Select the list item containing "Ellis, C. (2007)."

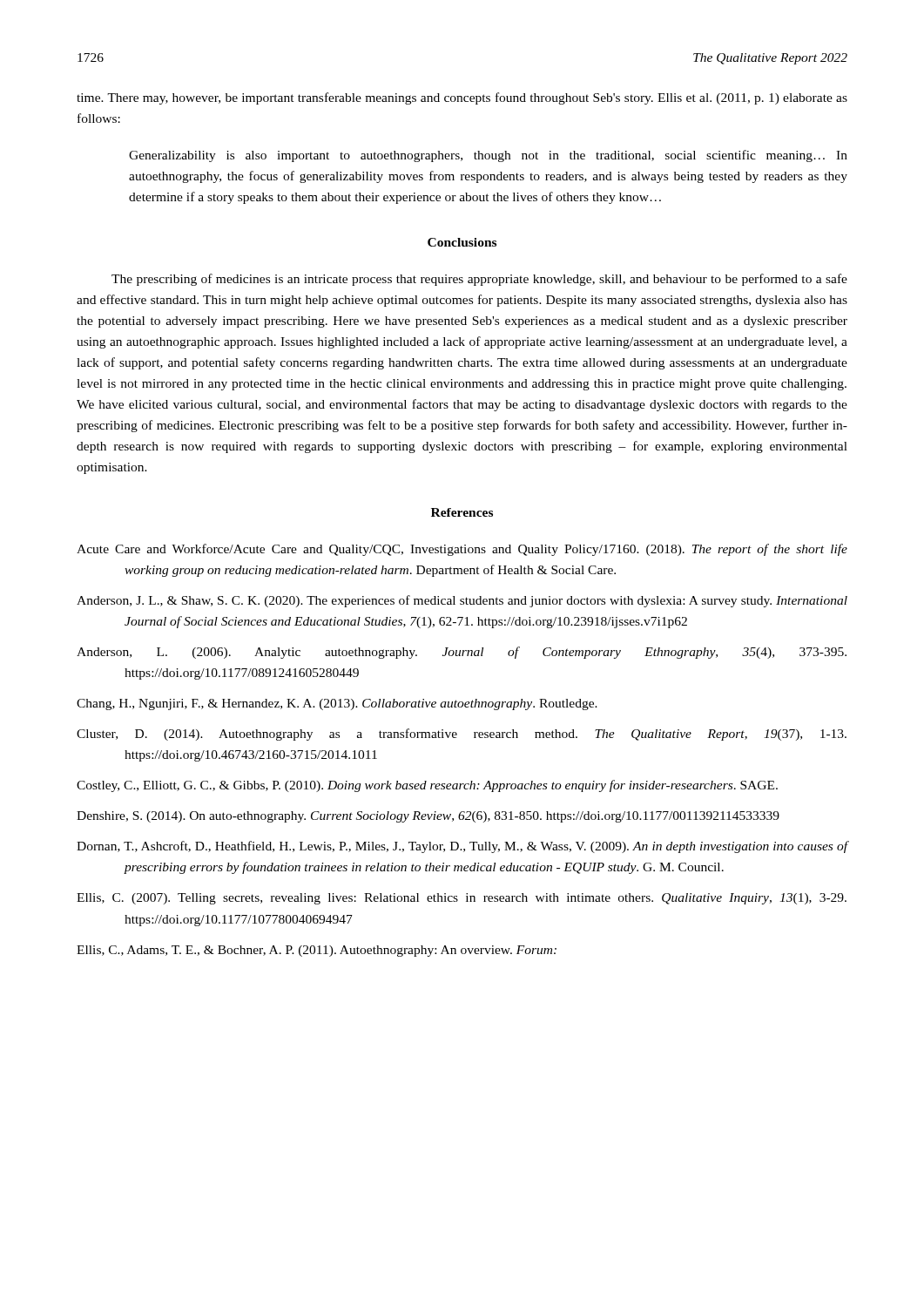pos(462,908)
